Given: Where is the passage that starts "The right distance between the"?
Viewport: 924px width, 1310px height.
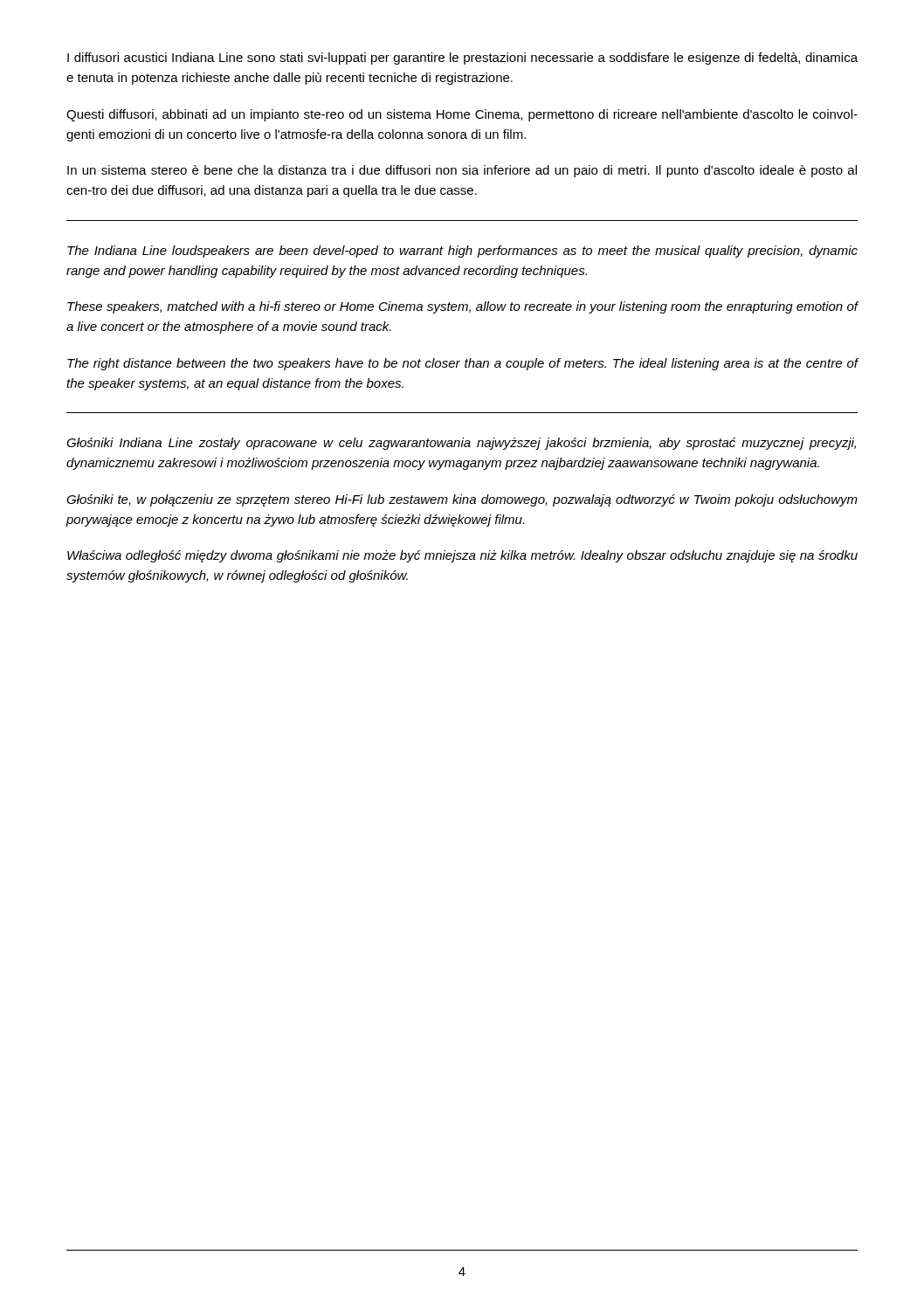Looking at the screenshot, I should pos(462,373).
